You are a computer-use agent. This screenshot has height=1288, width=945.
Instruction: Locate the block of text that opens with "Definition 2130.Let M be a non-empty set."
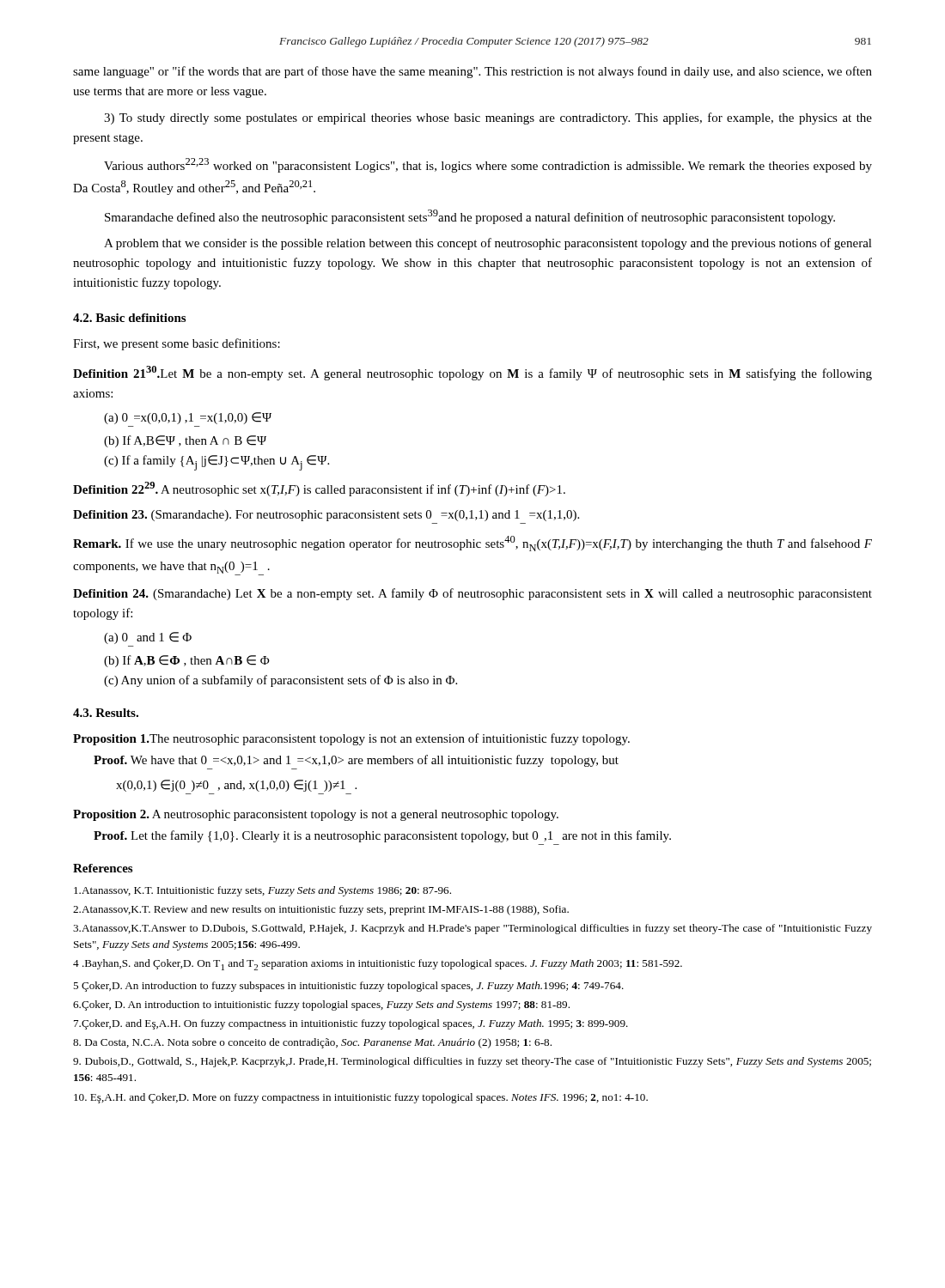[x=472, y=382]
